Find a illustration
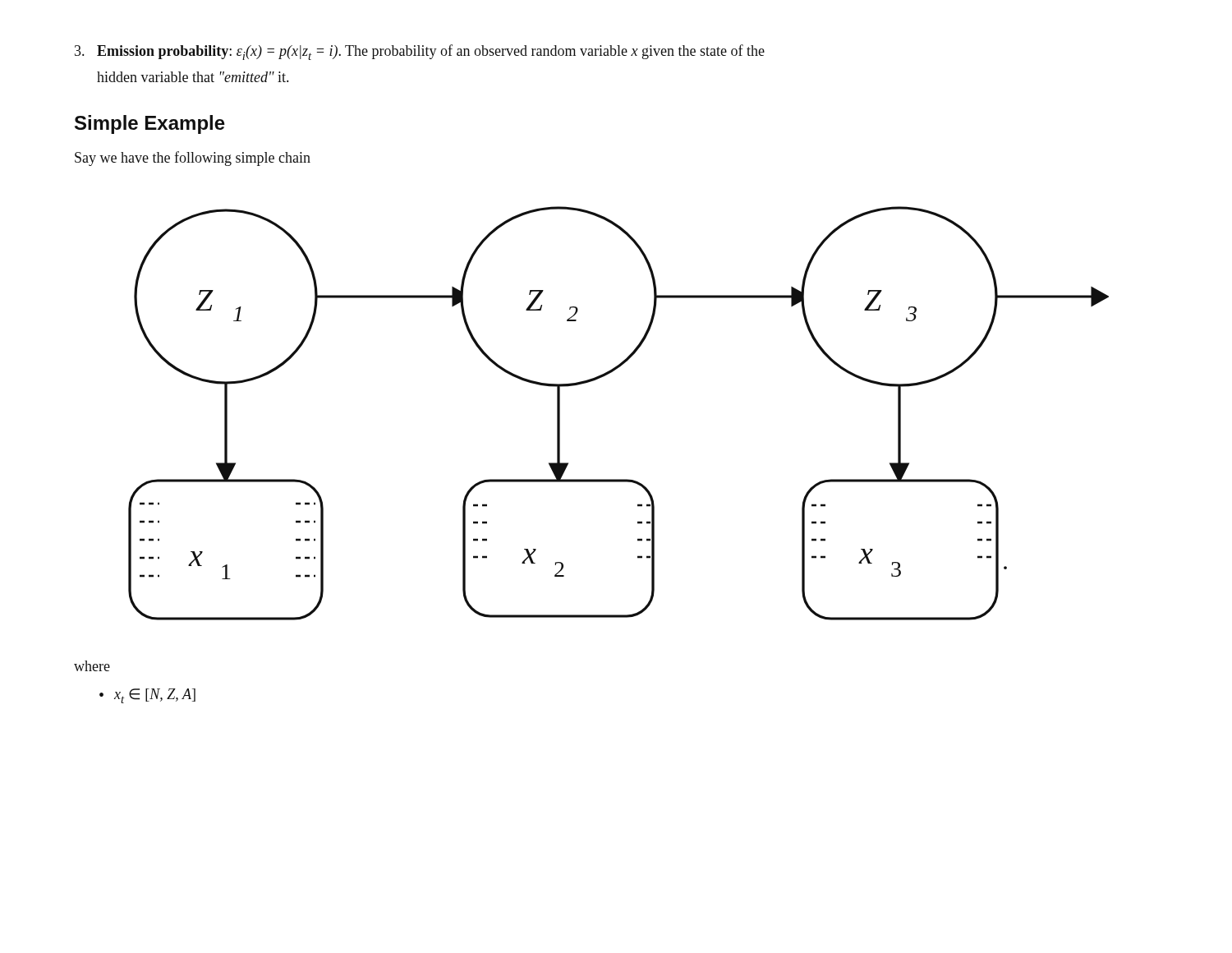 (616, 413)
